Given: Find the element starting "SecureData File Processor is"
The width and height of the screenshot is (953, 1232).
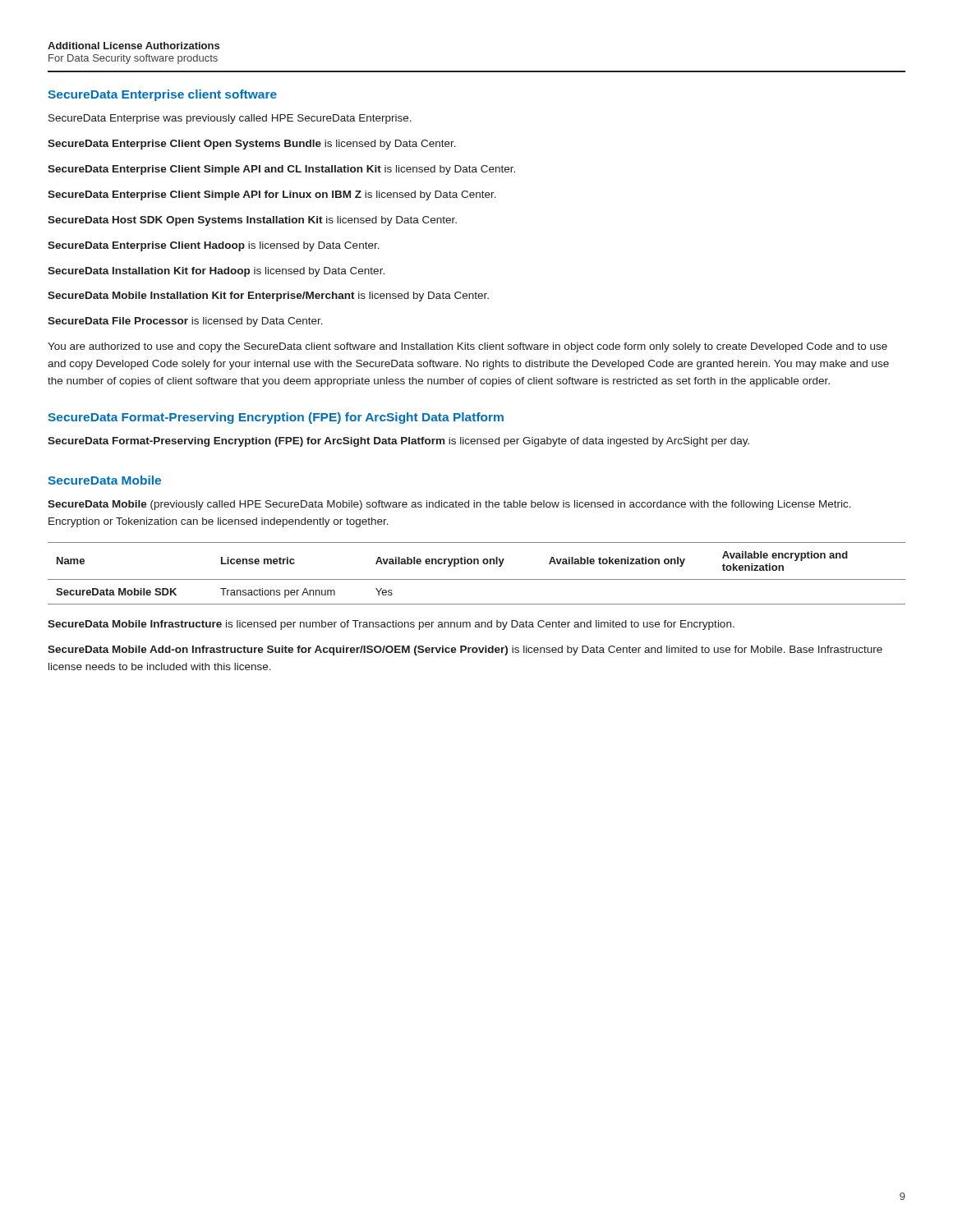Looking at the screenshot, I should [185, 321].
